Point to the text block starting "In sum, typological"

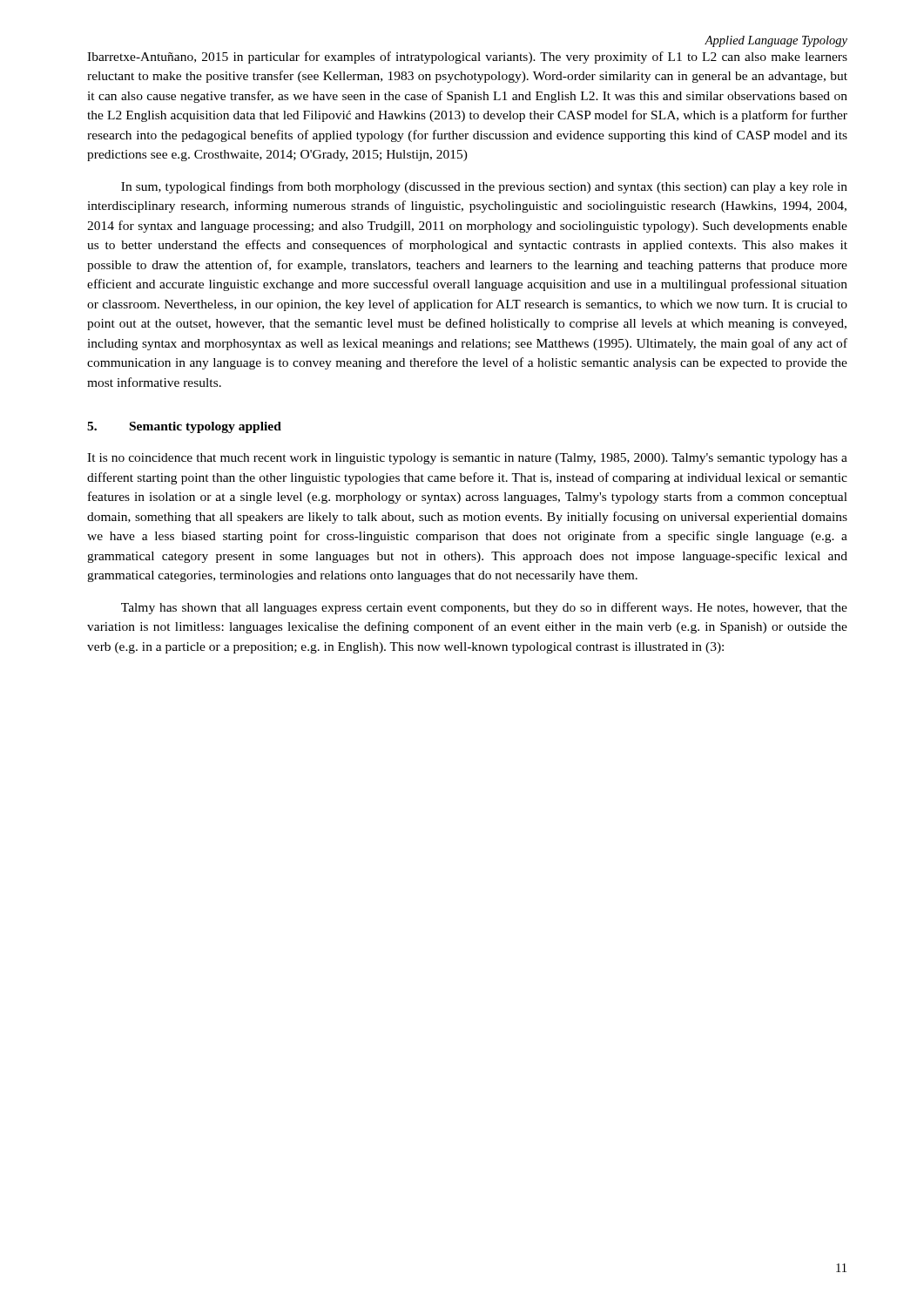(x=467, y=284)
